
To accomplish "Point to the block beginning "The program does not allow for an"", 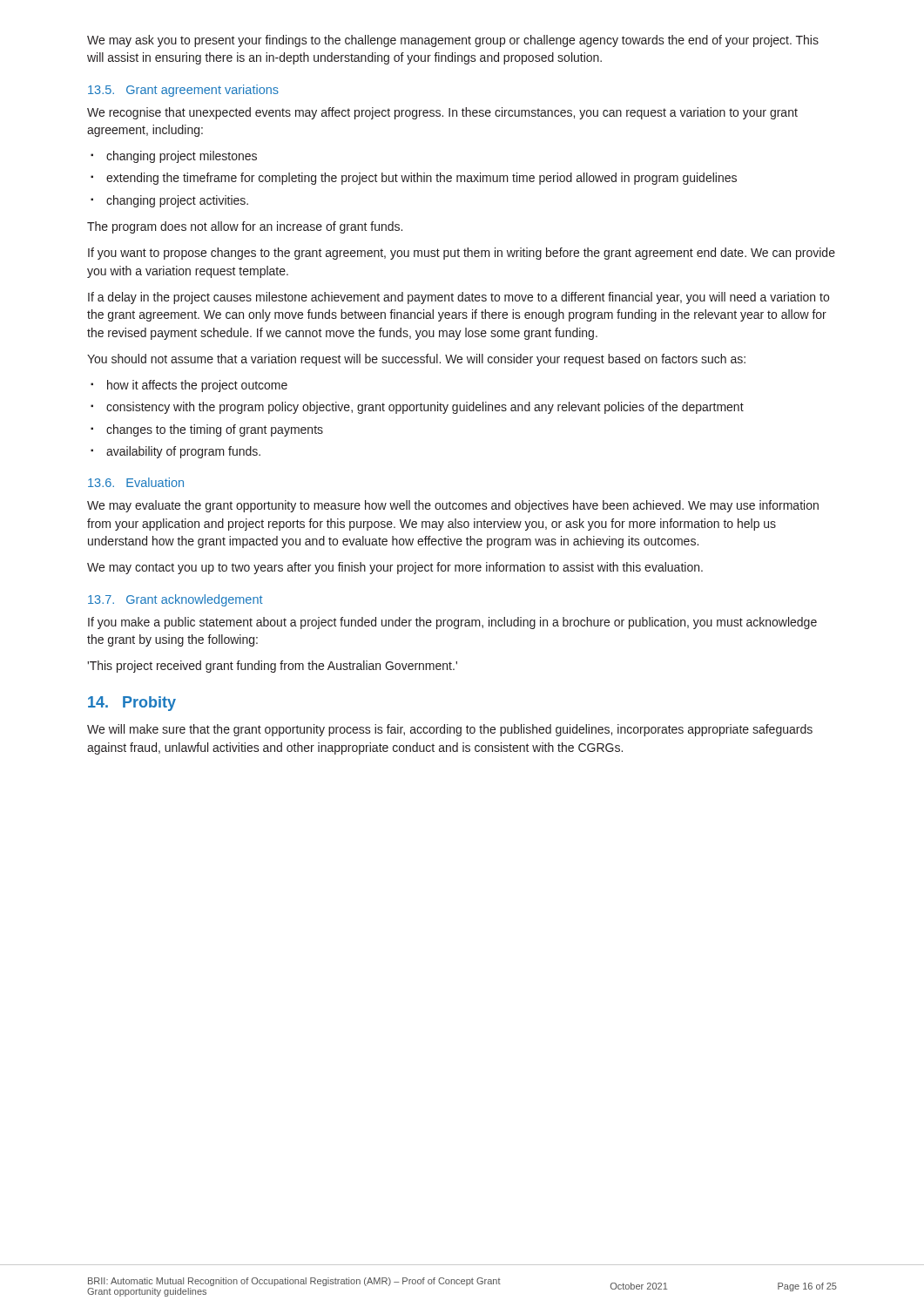I will point(245,227).
